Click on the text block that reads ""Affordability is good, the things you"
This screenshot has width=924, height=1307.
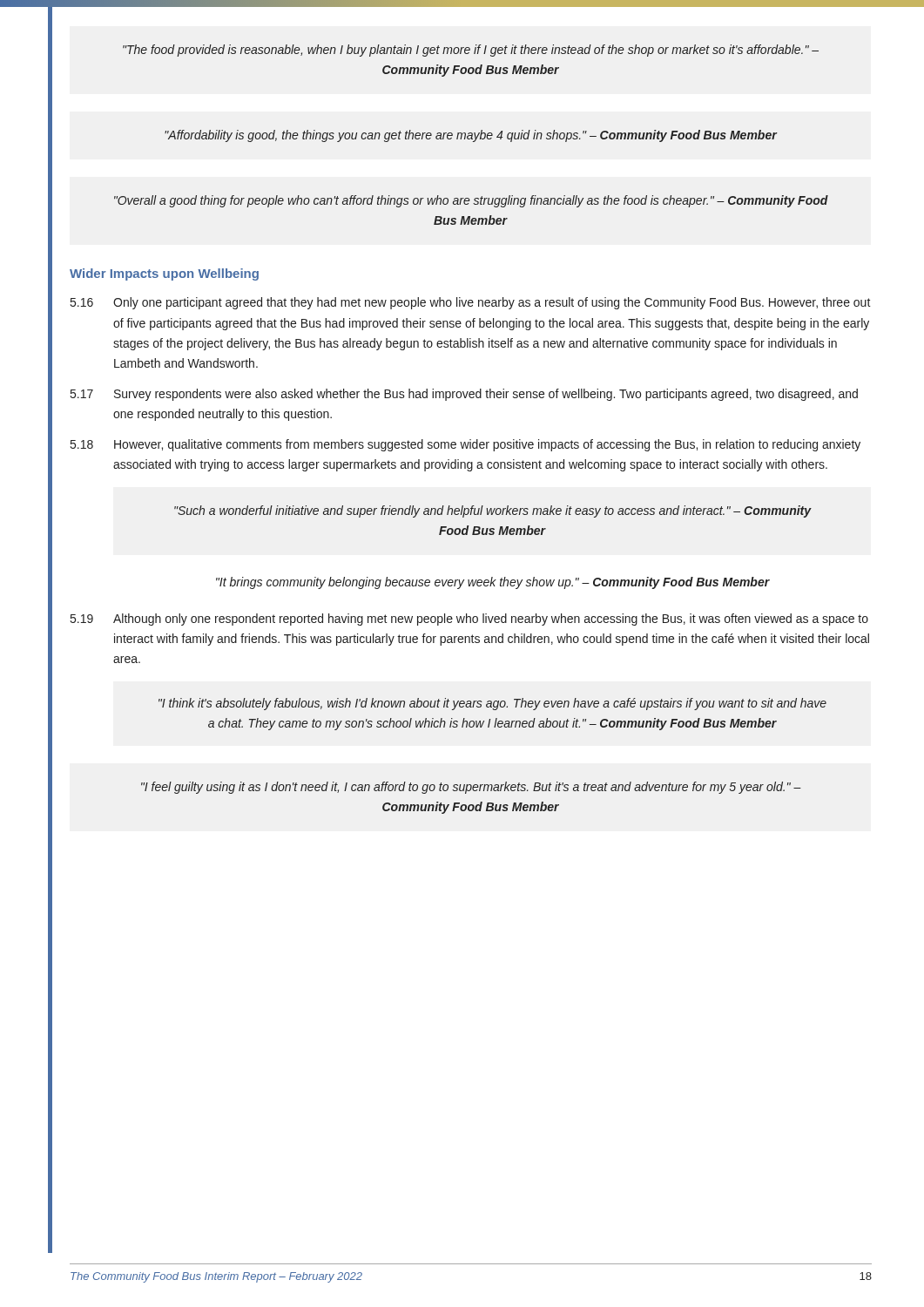click(x=470, y=136)
